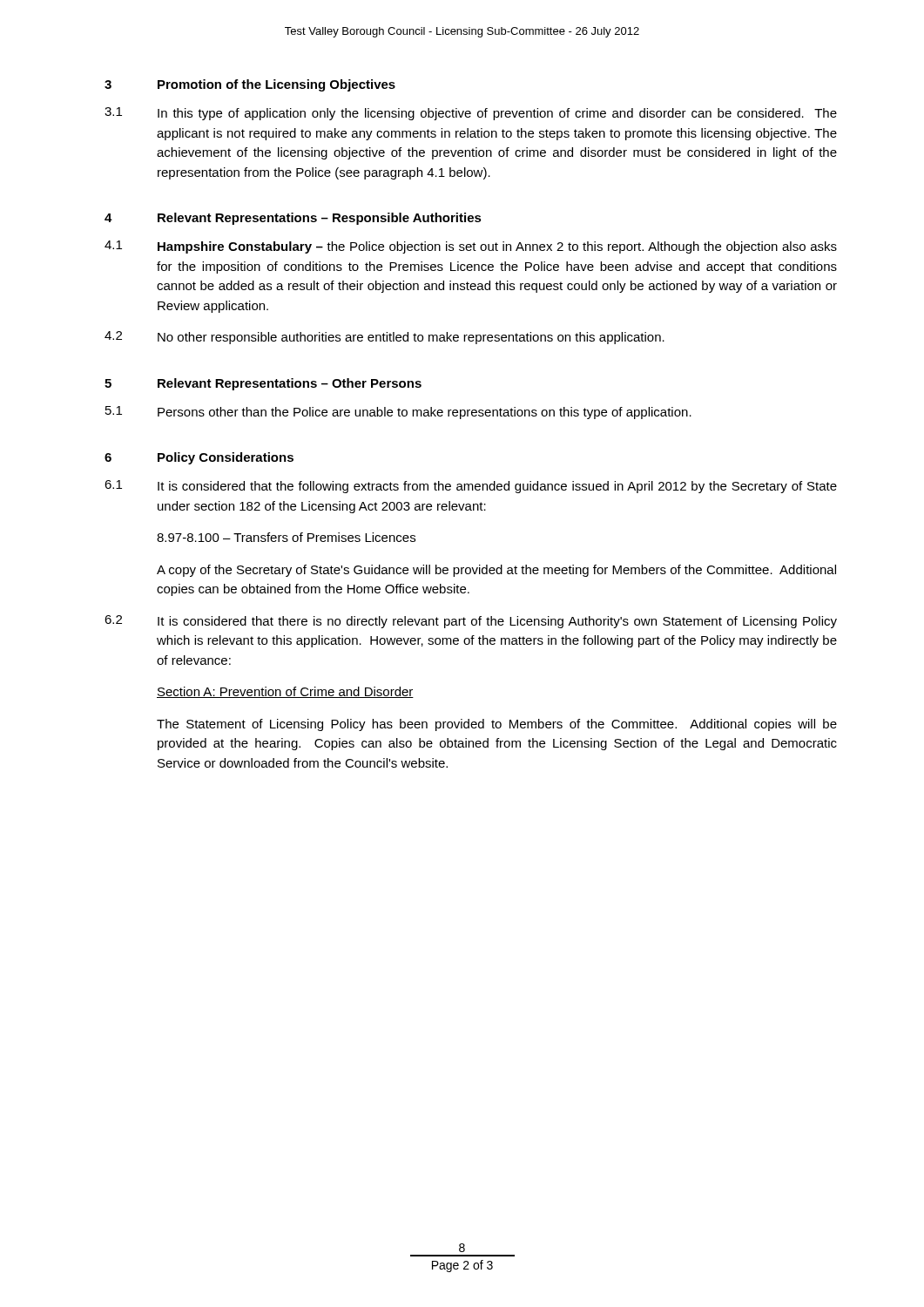
Task: Click on the region starting "The Statement of Licensing"
Action: tap(497, 743)
